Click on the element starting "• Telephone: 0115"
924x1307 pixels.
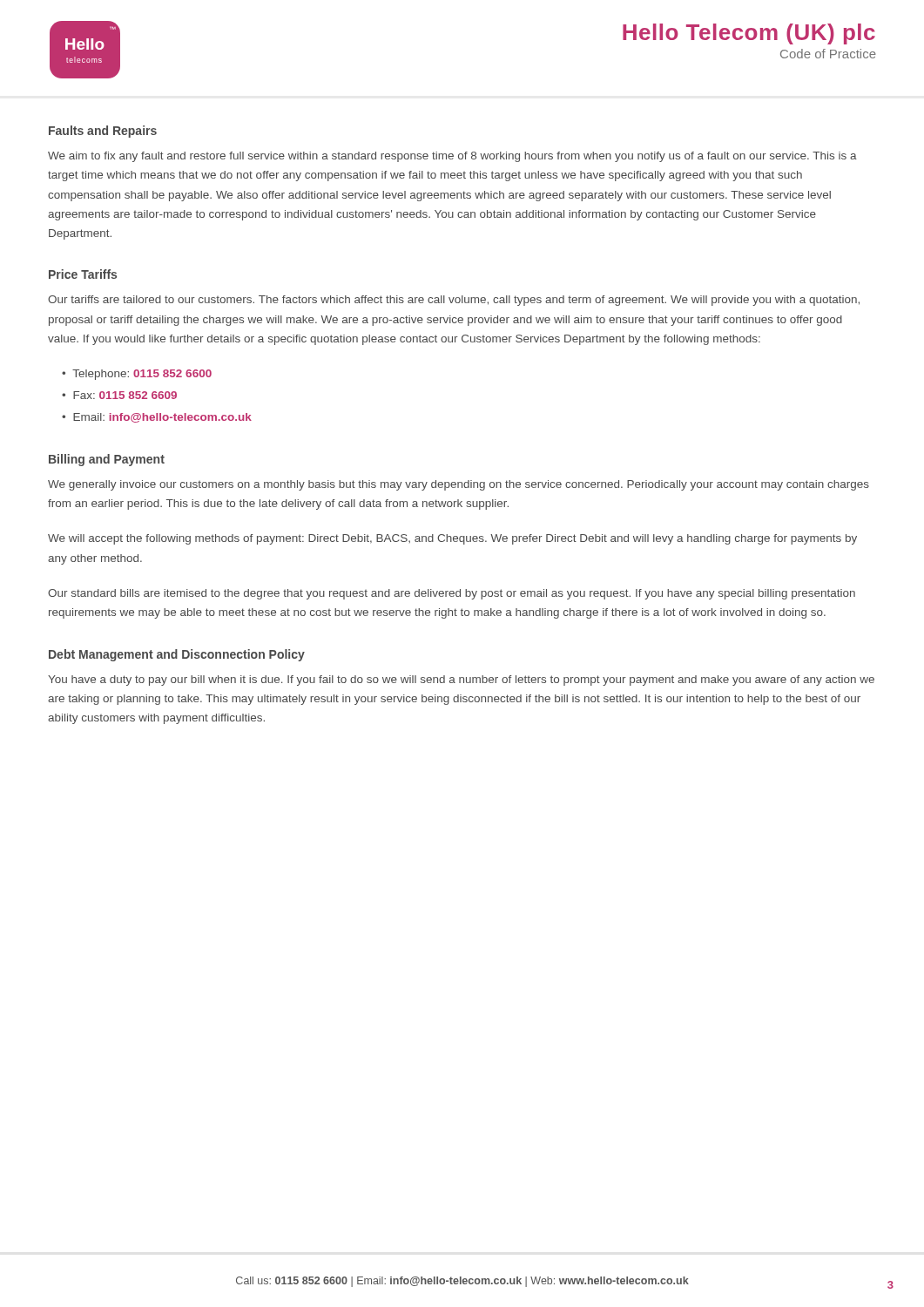pyautogui.click(x=137, y=374)
